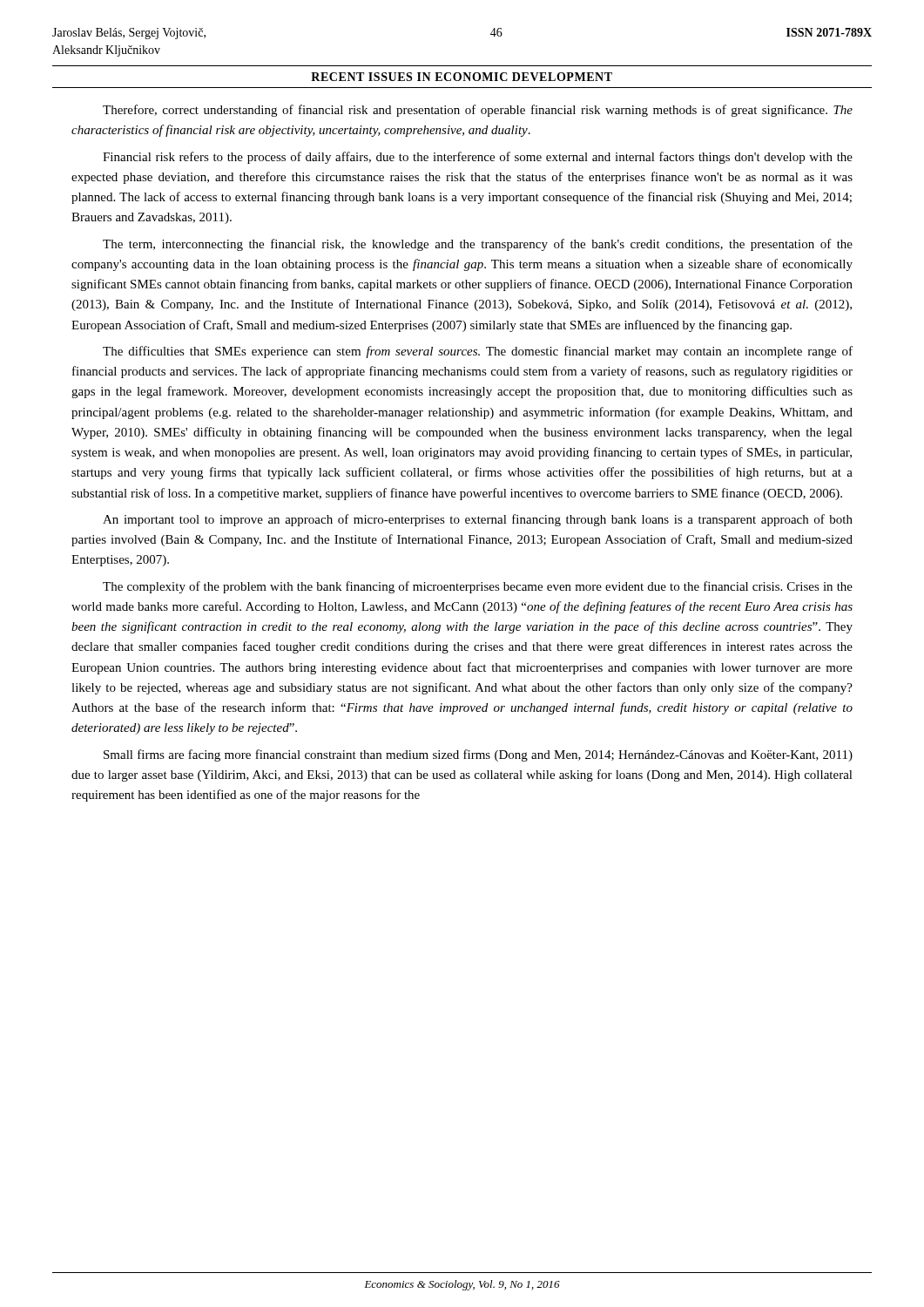924x1307 pixels.
Task: Locate the text block containing "The term, interconnecting the financial"
Action: coord(462,284)
